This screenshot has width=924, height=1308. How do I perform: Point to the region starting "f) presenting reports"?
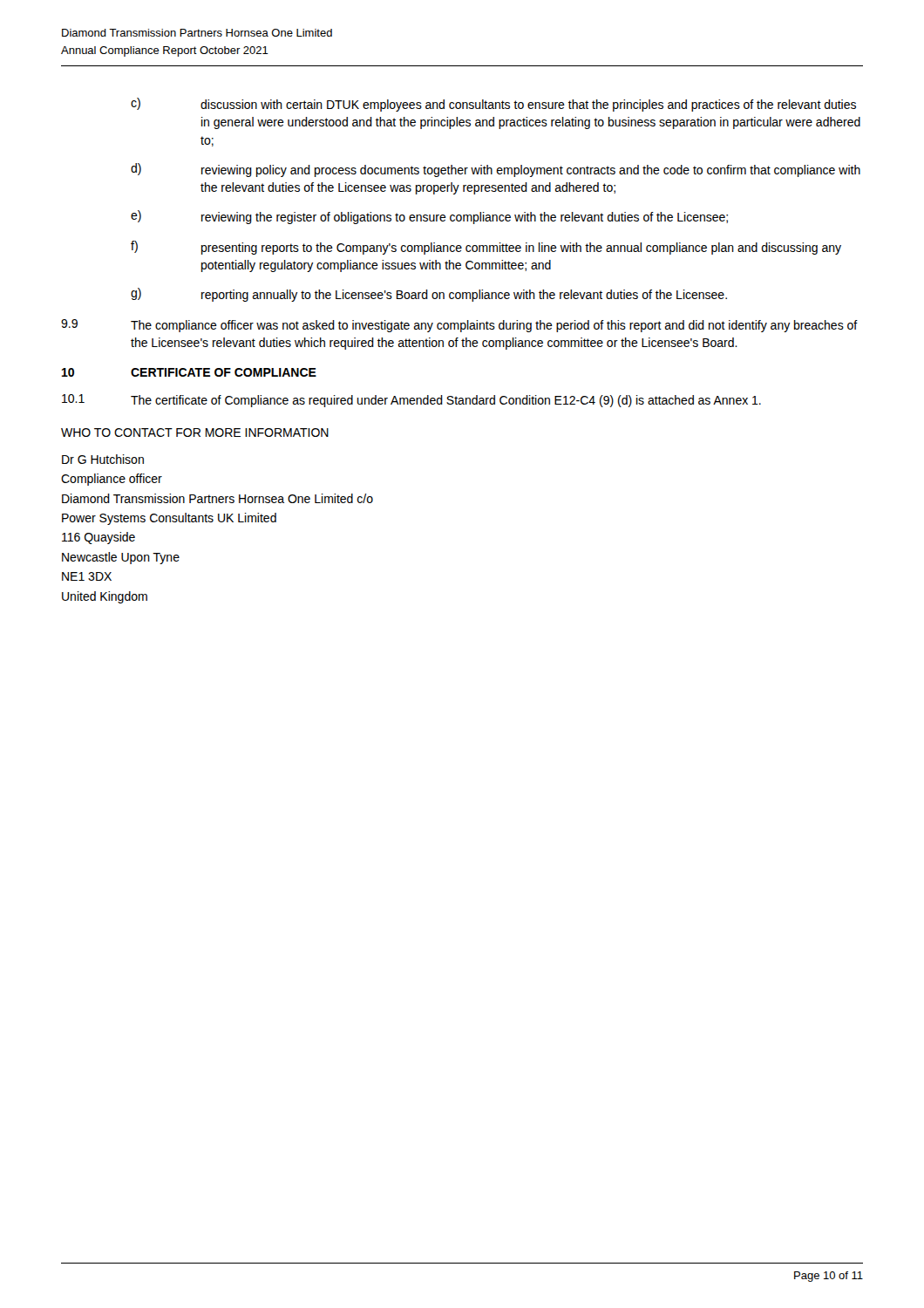pos(462,256)
